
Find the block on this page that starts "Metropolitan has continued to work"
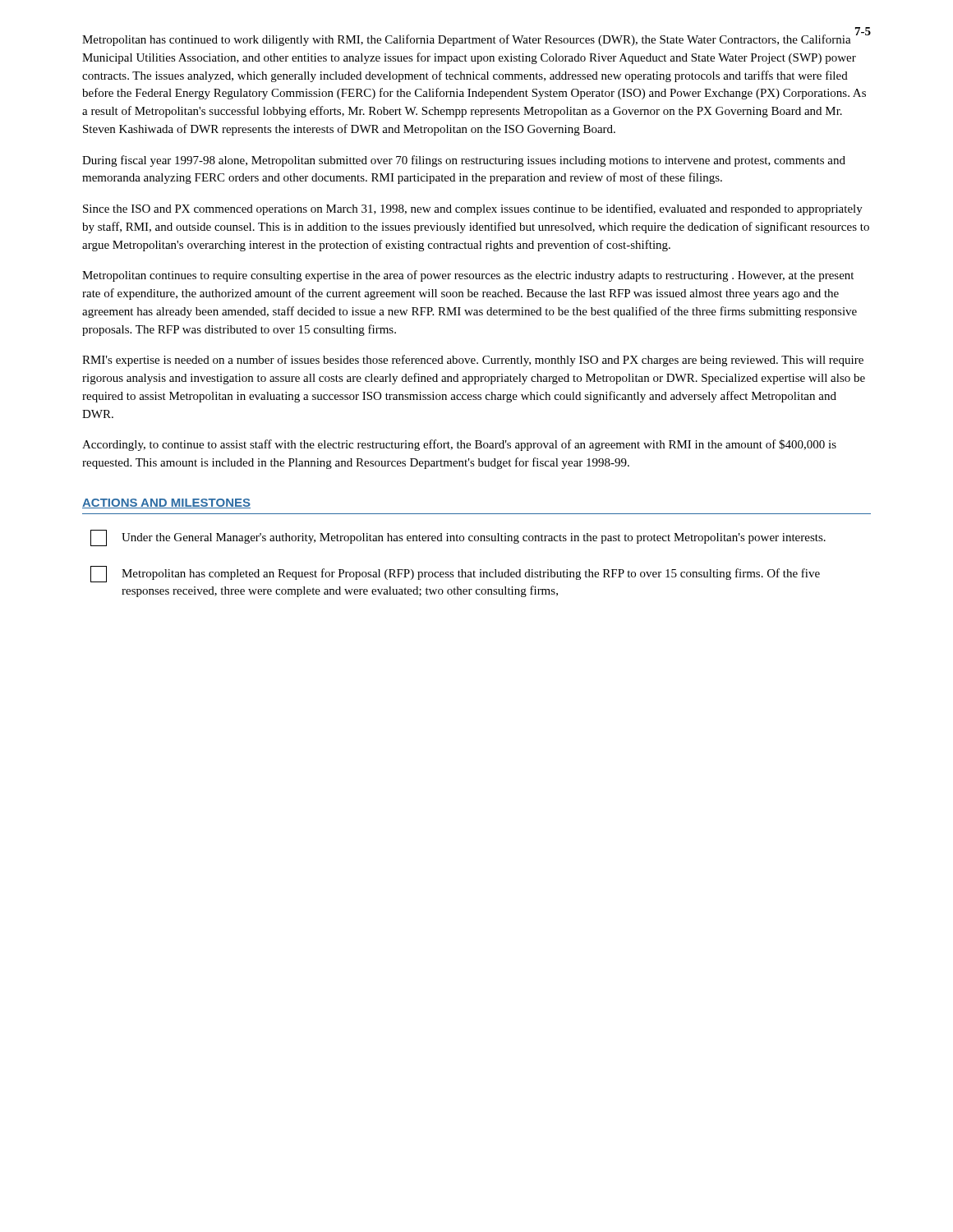point(474,84)
